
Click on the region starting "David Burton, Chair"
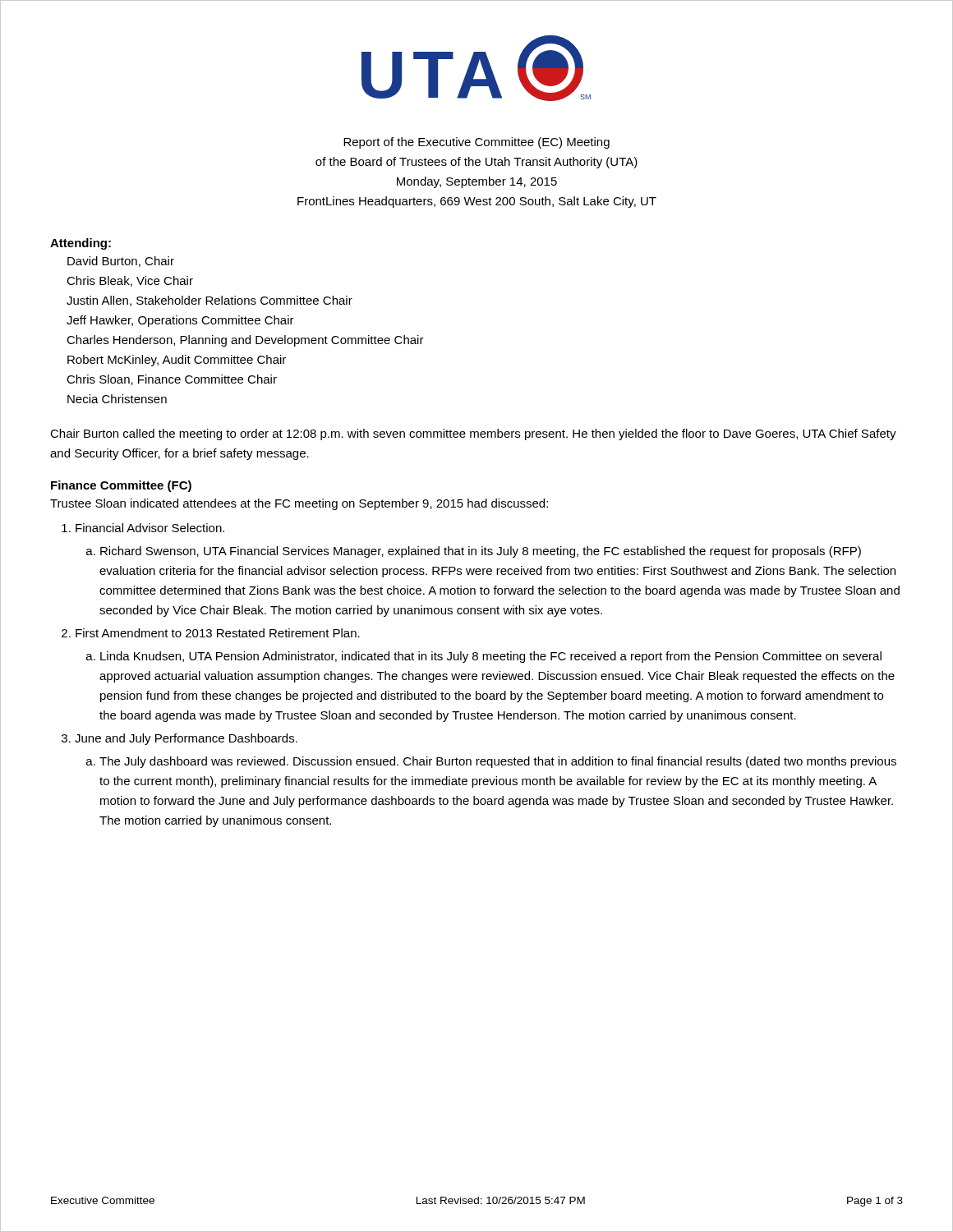tap(120, 261)
